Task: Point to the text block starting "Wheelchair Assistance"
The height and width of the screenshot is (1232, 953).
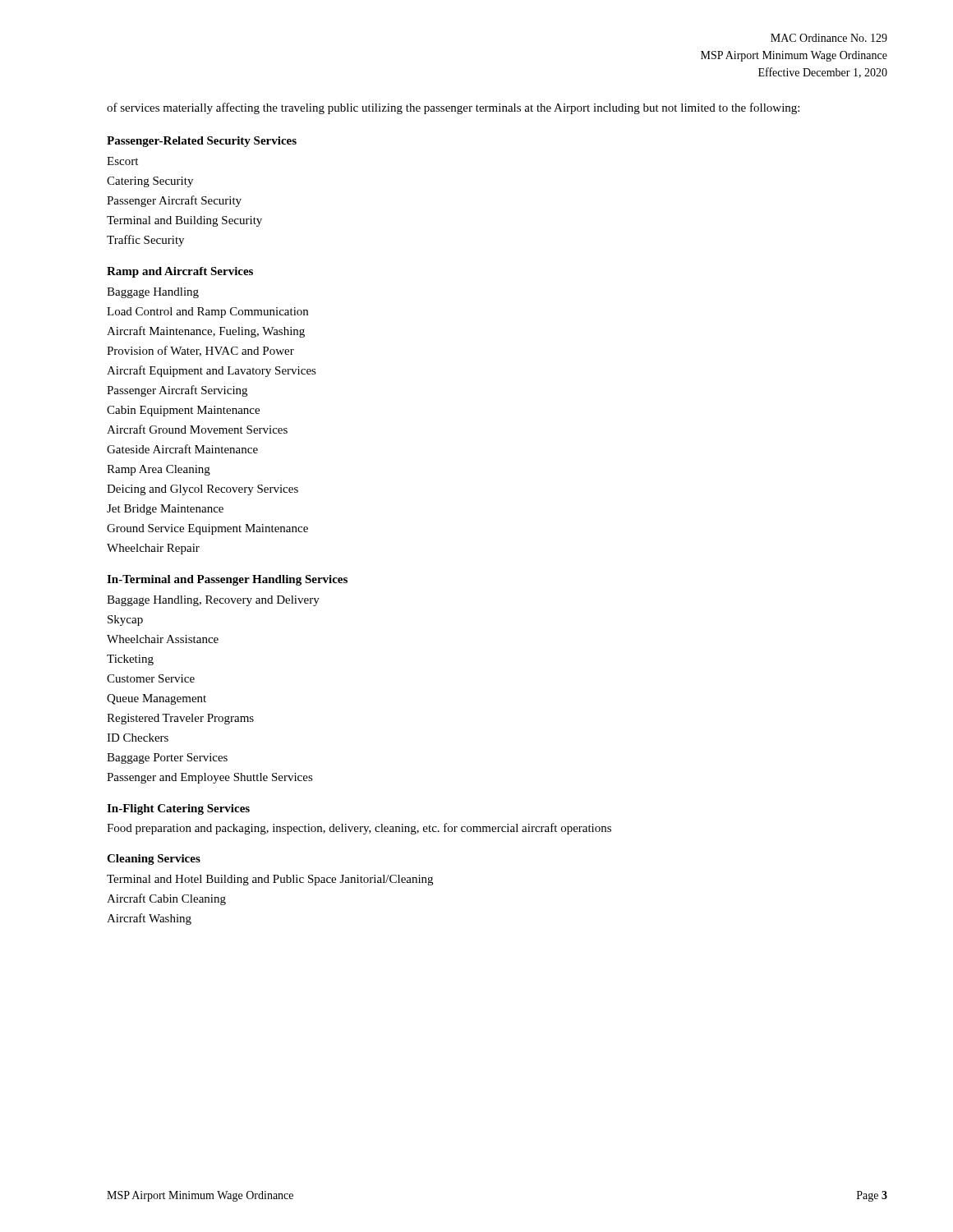Action: point(163,639)
